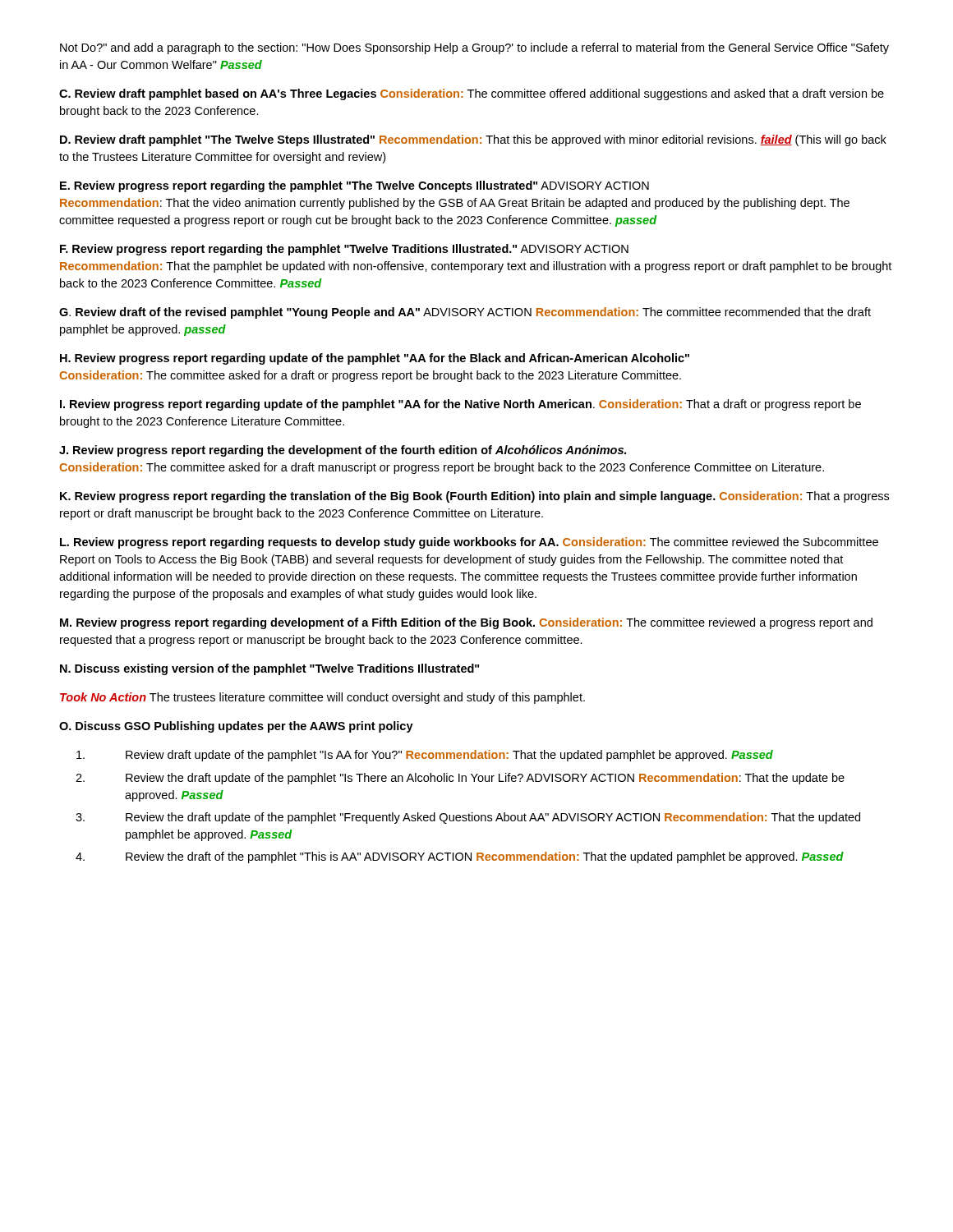The width and height of the screenshot is (953, 1232).
Task: Locate the text block that reads "E. Review progress report regarding"
Action: point(455,203)
